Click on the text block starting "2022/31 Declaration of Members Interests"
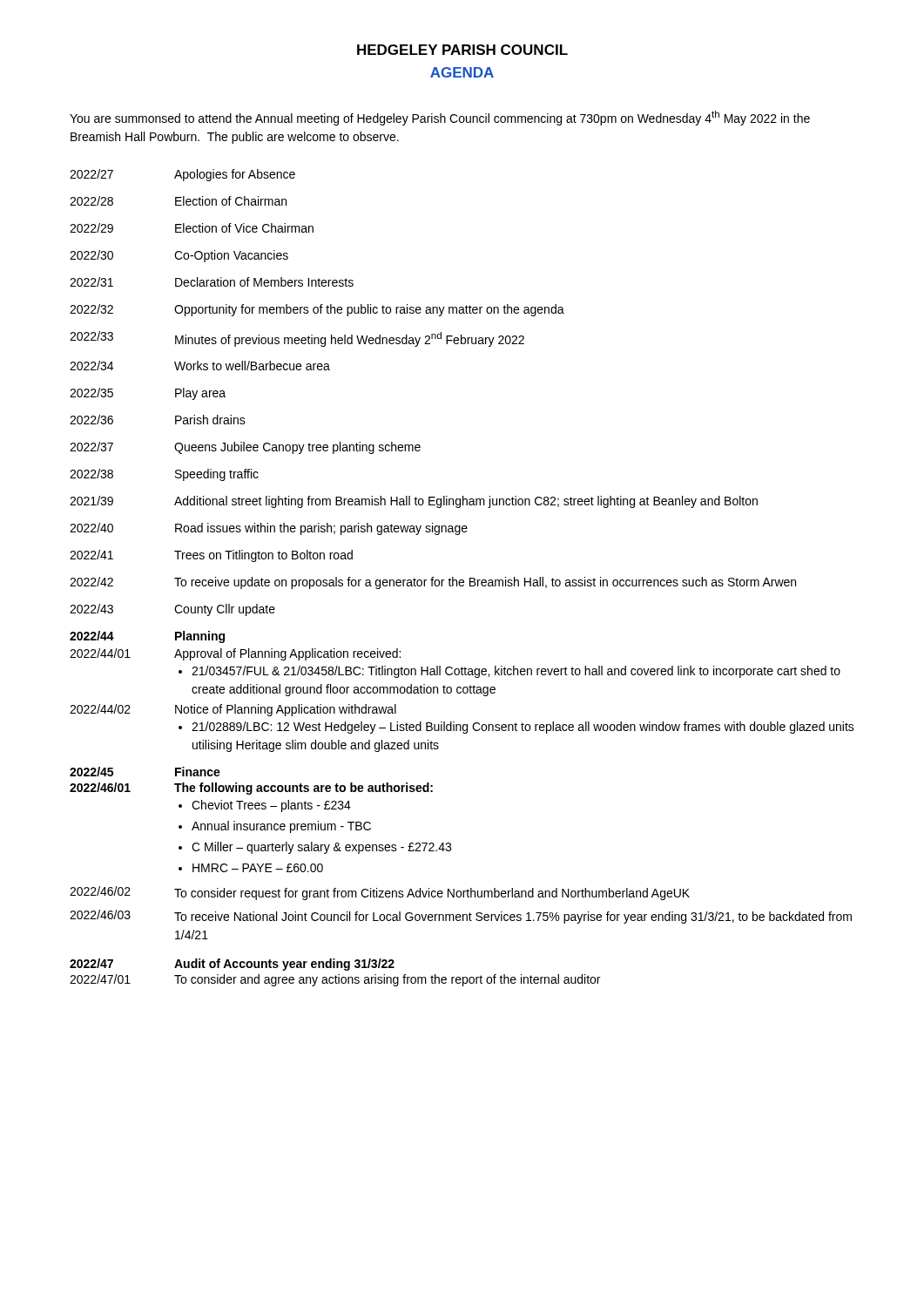924x1307 pixels. click(x=212, y=282)
